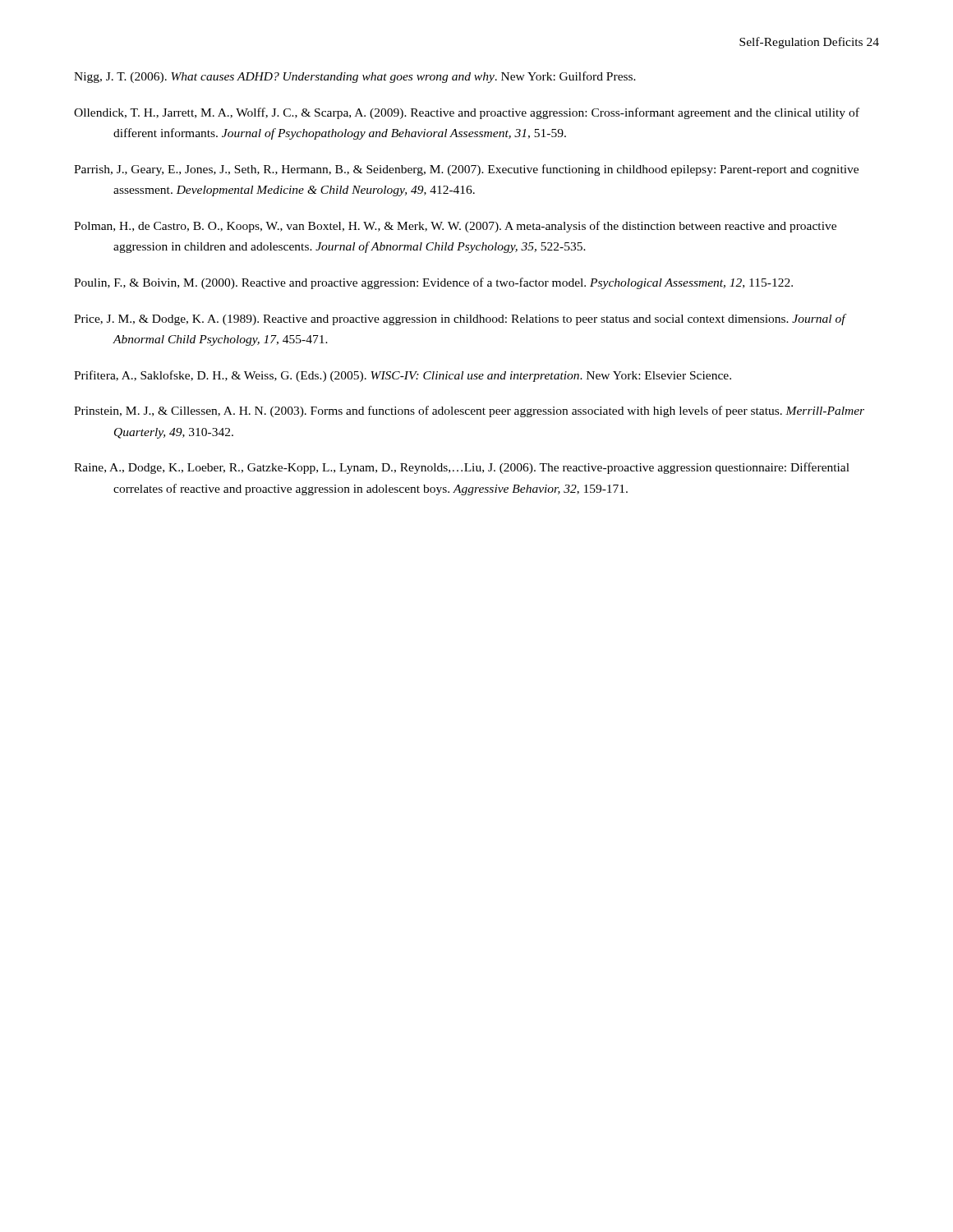Screen dimensions: 1232x953
Task: Locate the list item with the text "Price, J. M., & Dodge,"
Action: 459,328
